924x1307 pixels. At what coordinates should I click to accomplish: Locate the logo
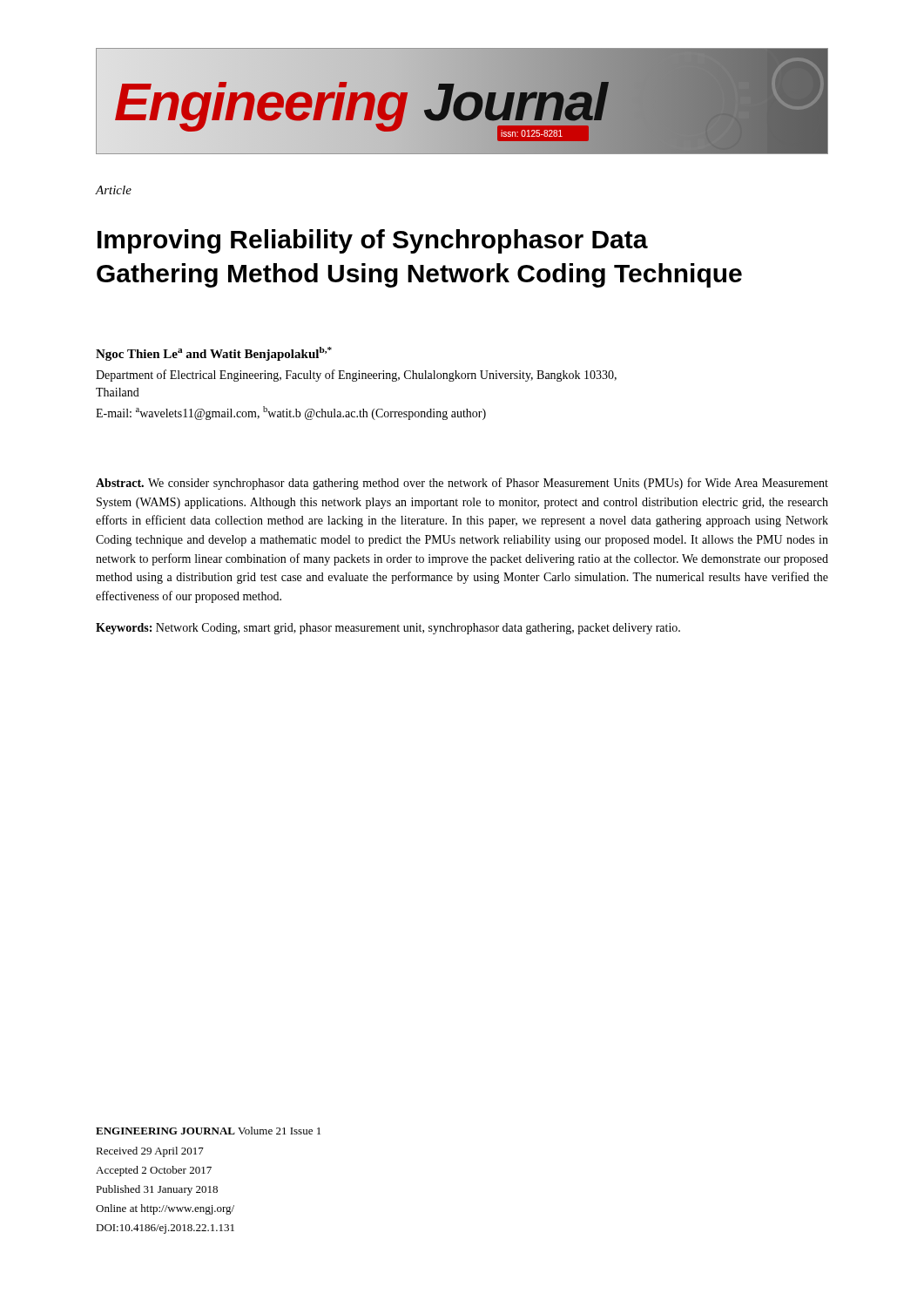(x=462, y=101)
